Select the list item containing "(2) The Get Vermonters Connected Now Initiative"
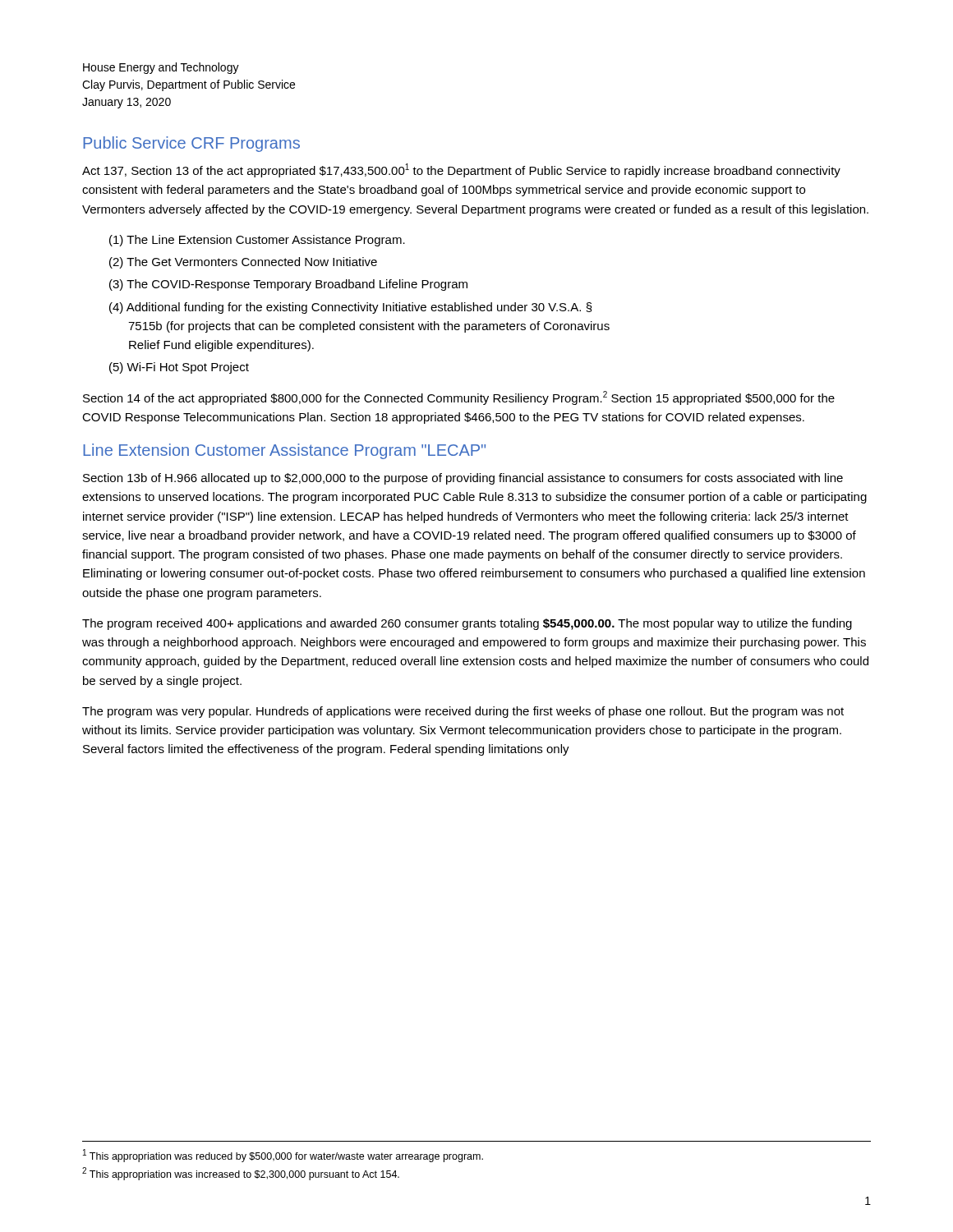The image size is (953, 1232). point(243,262)
